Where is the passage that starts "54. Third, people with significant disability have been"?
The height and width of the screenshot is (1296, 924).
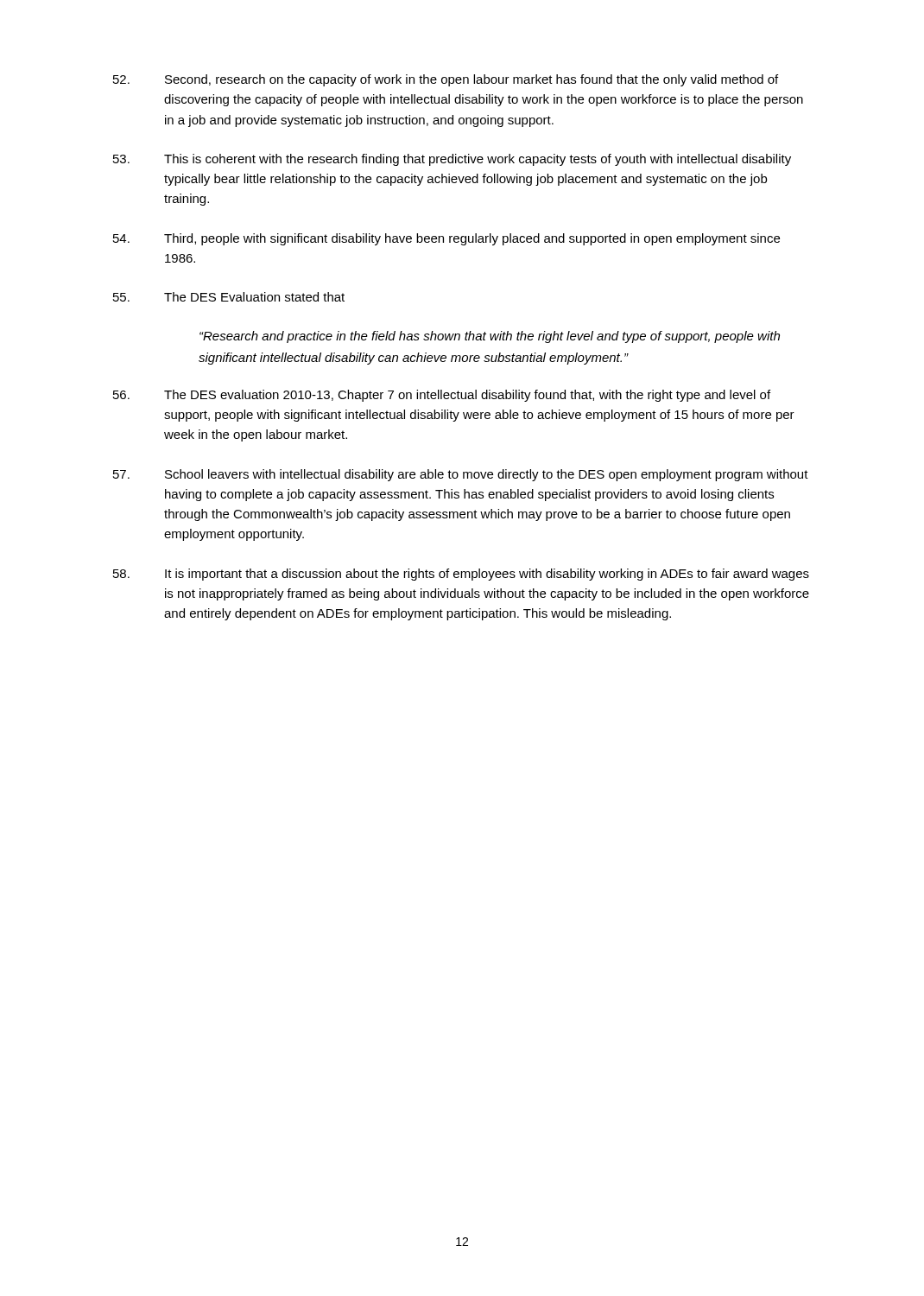[462, 248]
